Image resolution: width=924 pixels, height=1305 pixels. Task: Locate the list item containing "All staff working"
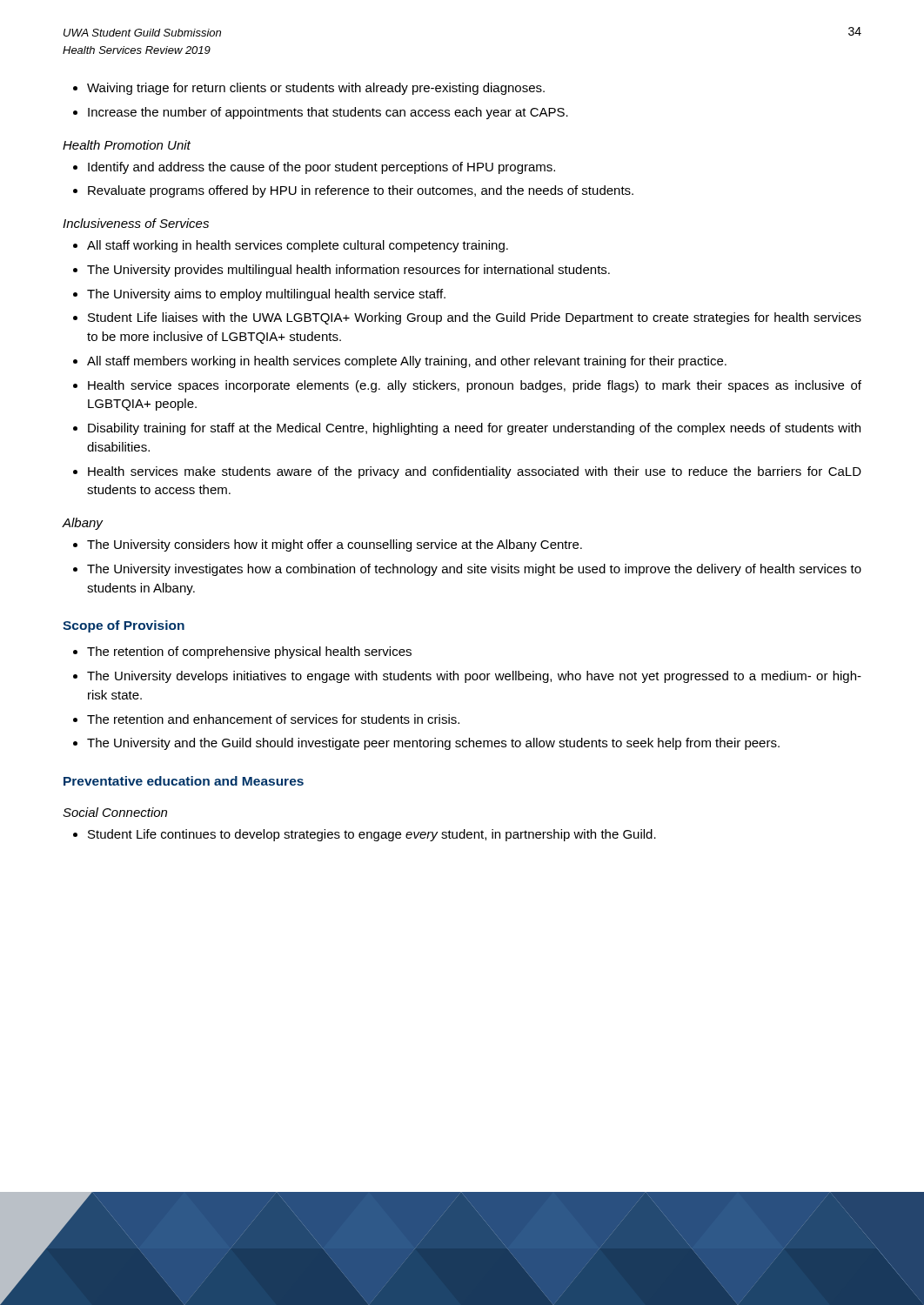coord(298,245)
